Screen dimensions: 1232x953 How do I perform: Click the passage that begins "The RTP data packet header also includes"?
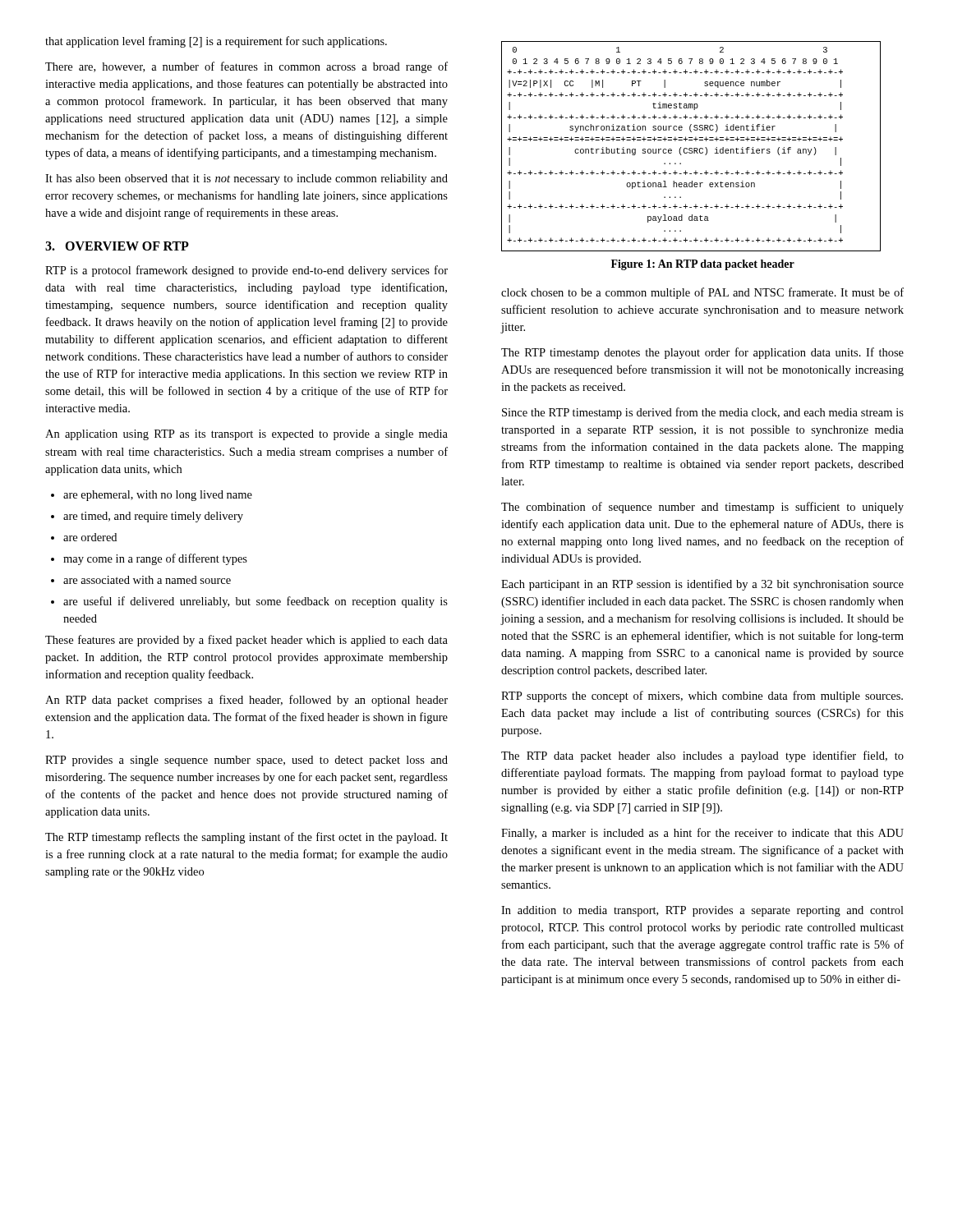pyautogui.click(x=702, y=782)
